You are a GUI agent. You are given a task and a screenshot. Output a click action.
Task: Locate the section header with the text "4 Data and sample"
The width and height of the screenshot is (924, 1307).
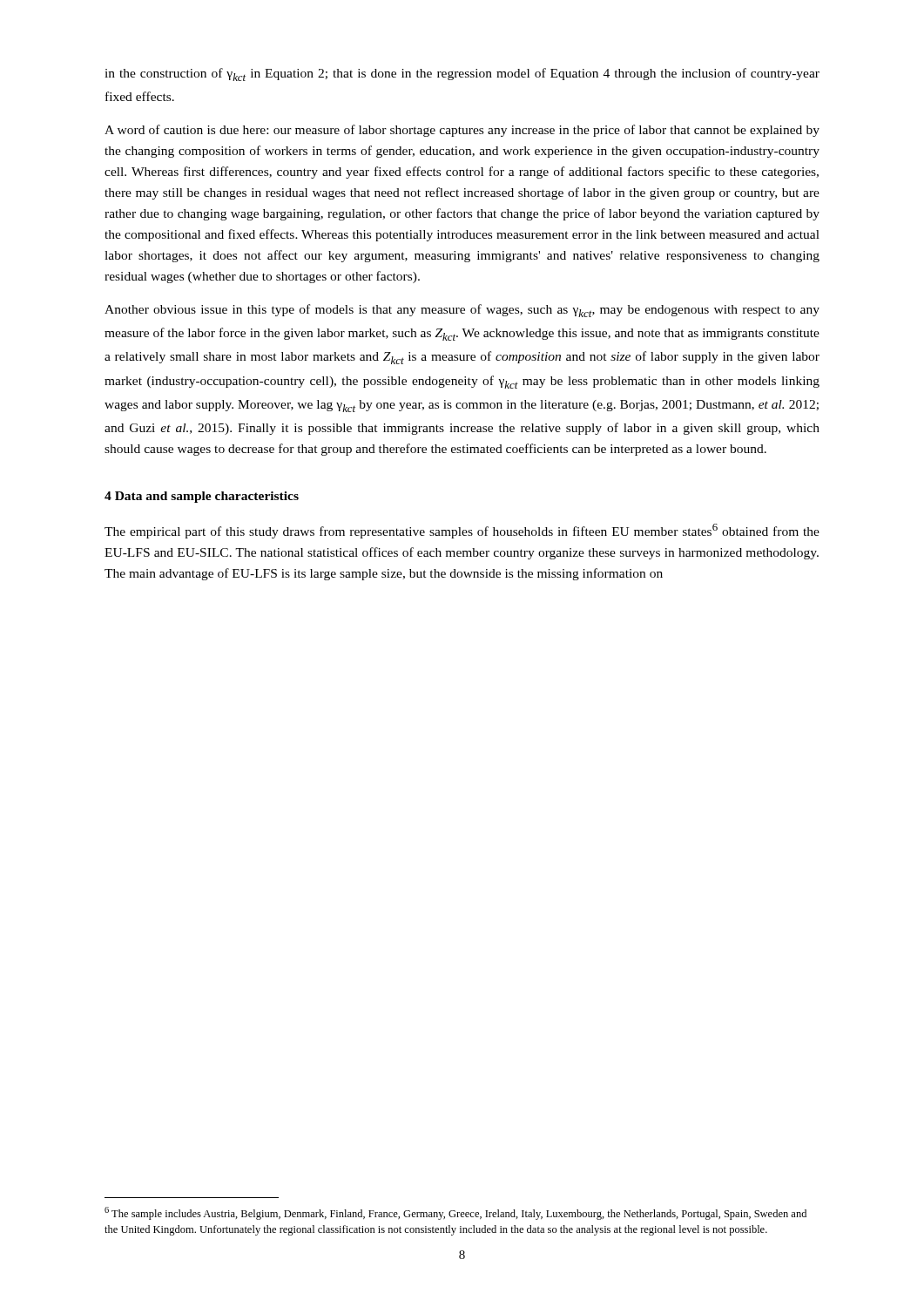coord(202,497)
